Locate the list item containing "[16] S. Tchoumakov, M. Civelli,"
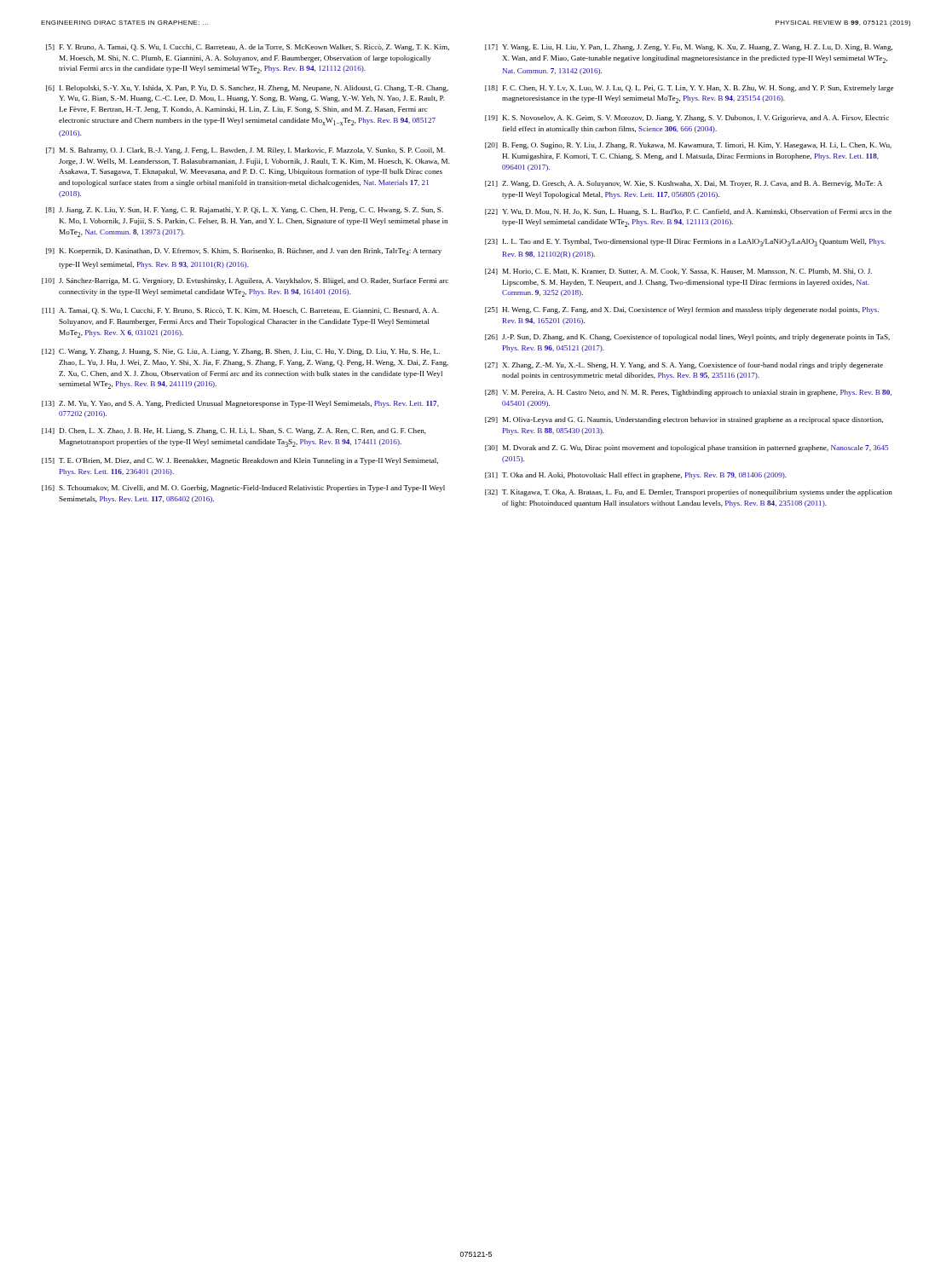Image resolution: width=952 pixels, height=1279 pixels. [x=242, y=494]
